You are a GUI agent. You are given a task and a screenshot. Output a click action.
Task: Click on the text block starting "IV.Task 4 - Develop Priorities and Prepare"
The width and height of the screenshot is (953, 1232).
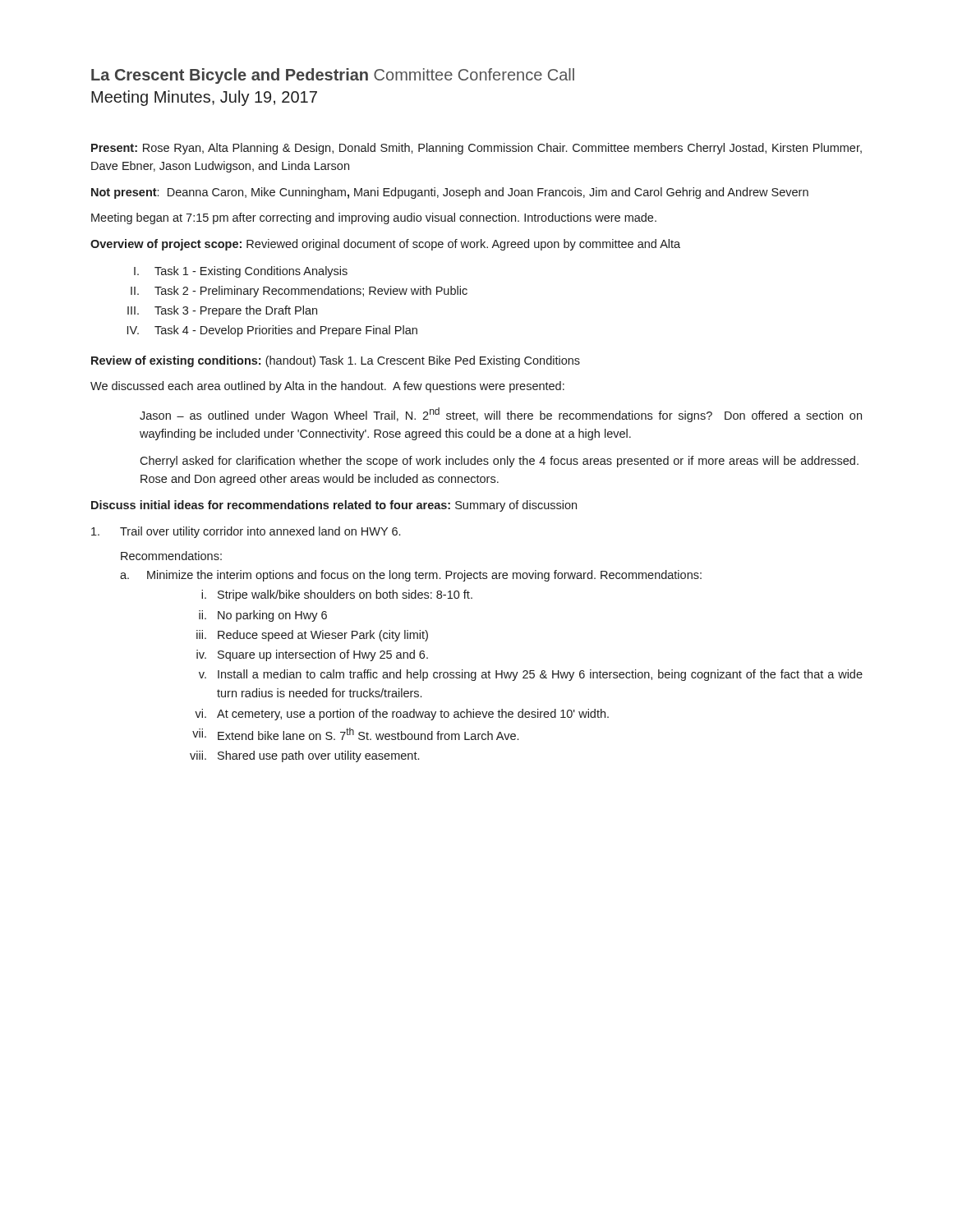click(x=254, y=331)
